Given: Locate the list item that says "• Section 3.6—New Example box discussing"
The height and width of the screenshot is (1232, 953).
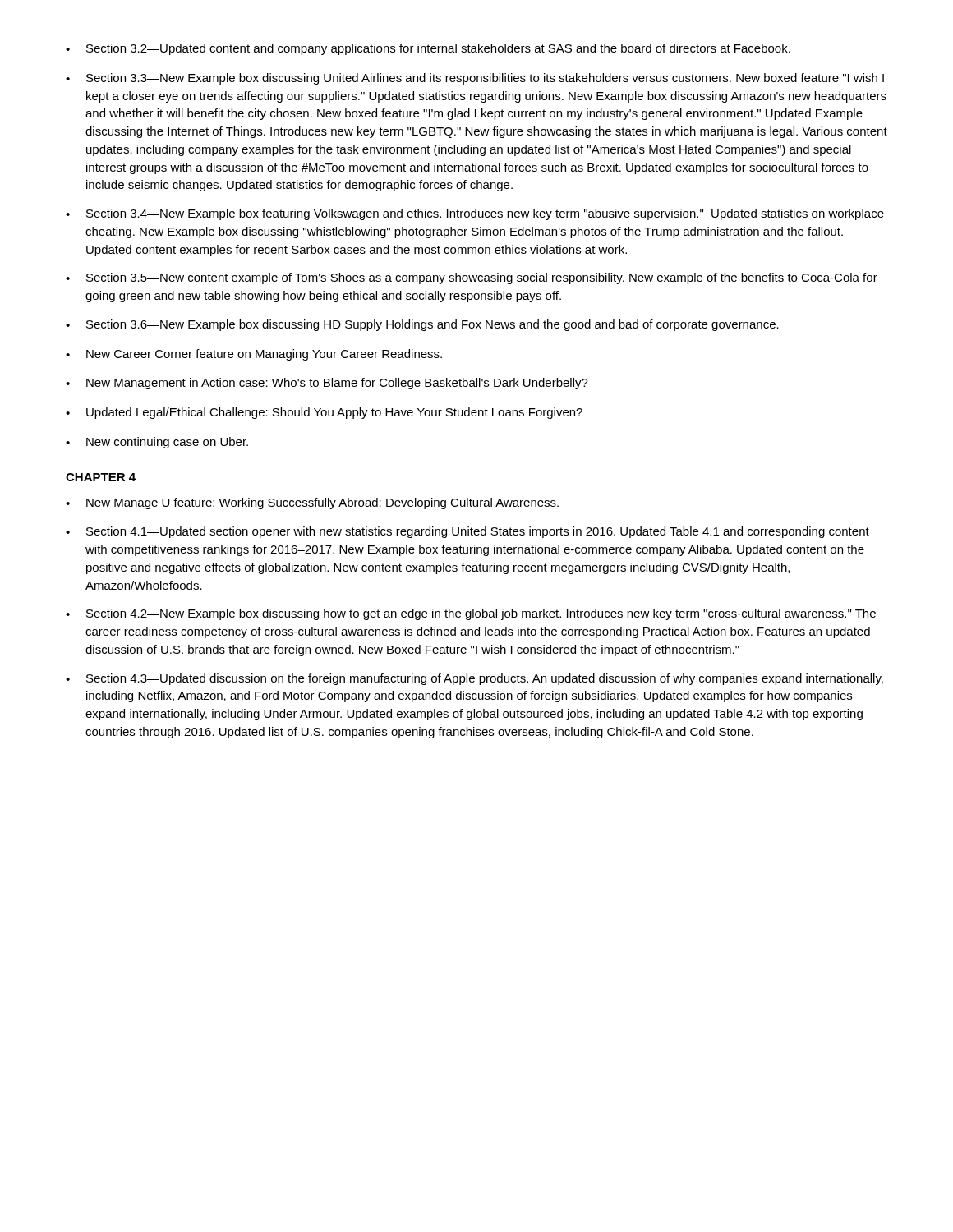Looking at the screenshot, I should [476, 325].
